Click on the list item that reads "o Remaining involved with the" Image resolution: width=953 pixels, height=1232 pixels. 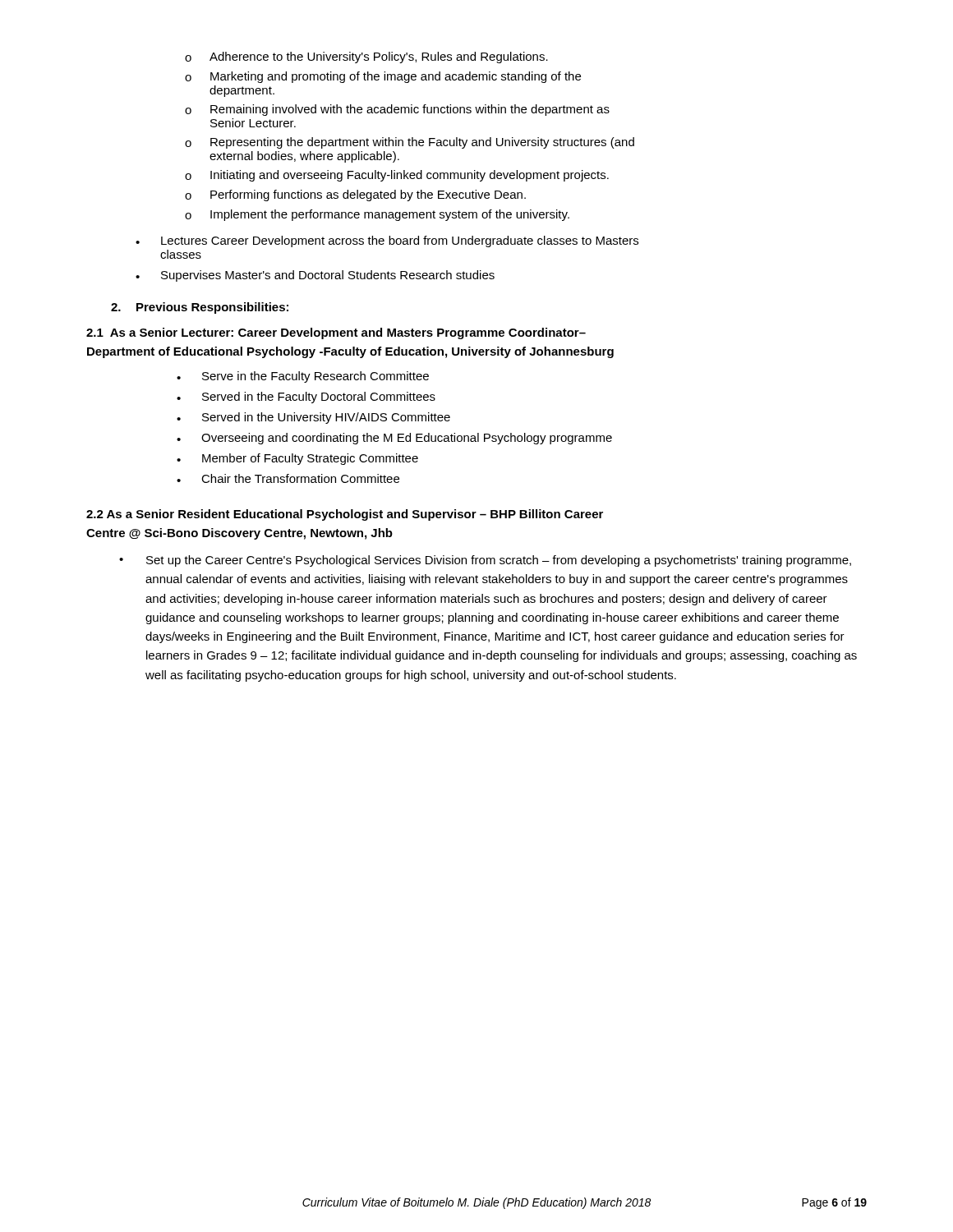pos(397,116)
